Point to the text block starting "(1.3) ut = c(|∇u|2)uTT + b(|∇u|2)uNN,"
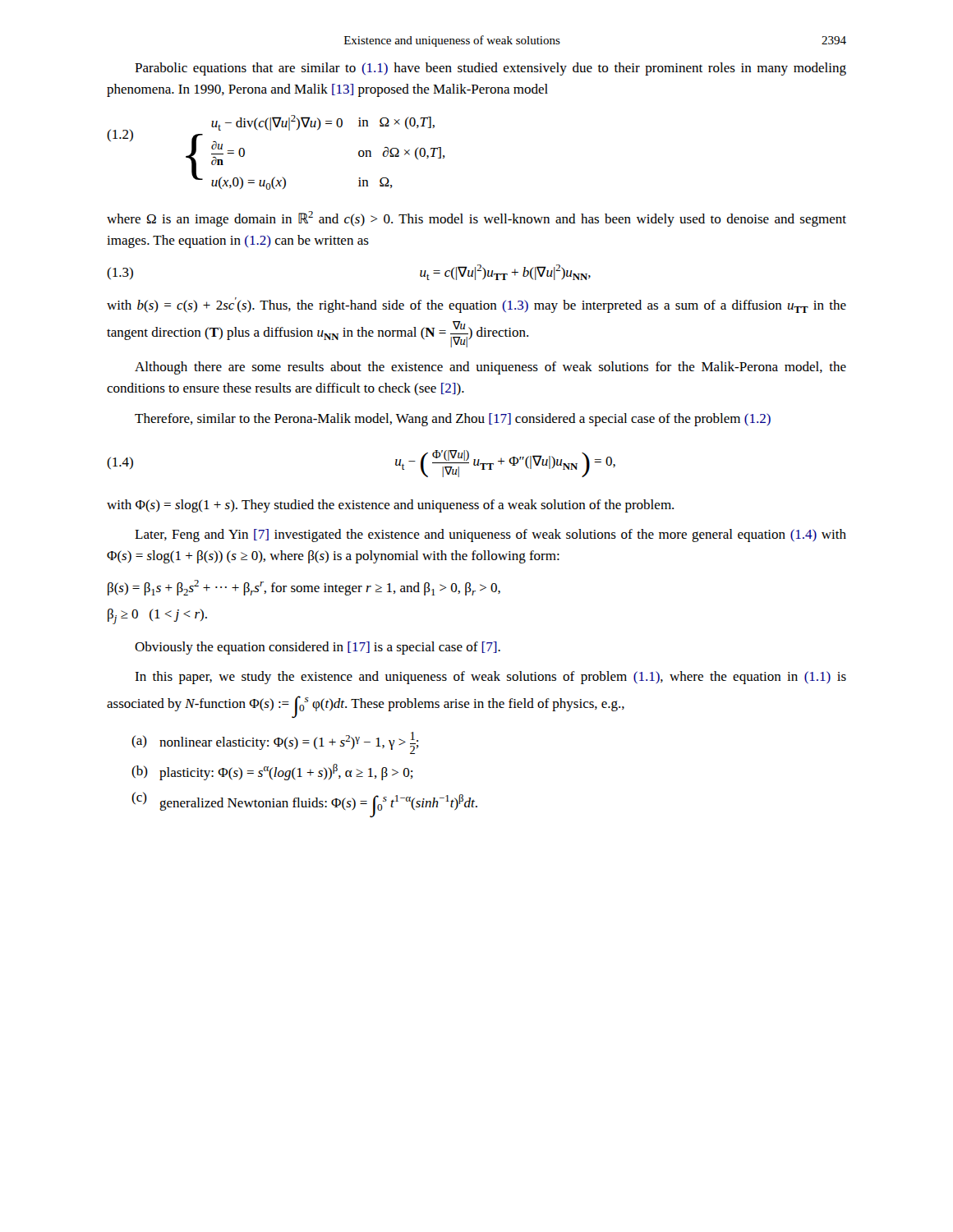Image resolution: width=953 pixels, height=1232 pixels. tap(476, 273)
